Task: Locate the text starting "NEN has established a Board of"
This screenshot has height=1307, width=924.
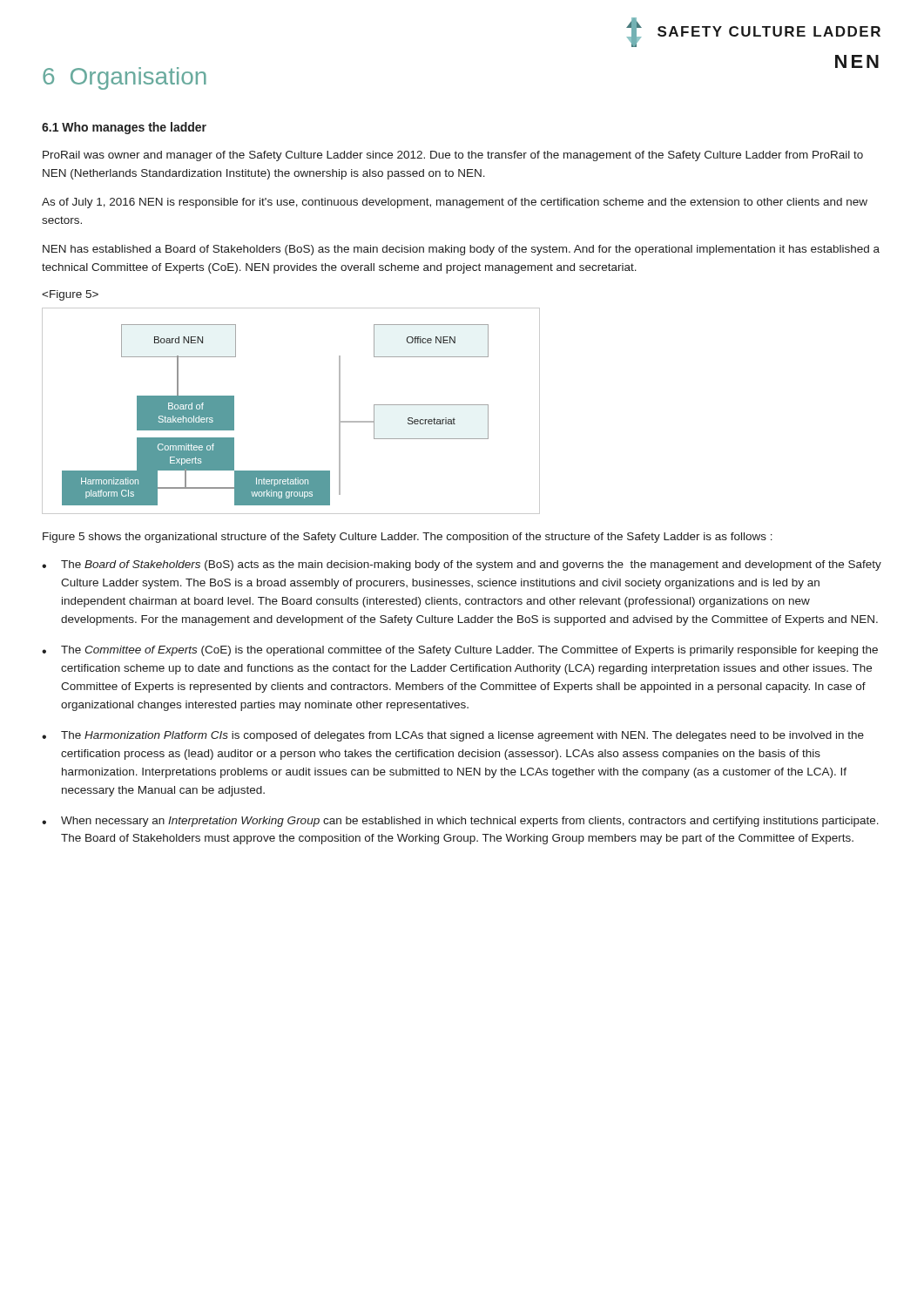Action: pyautogui.click(x=461, y=258)
